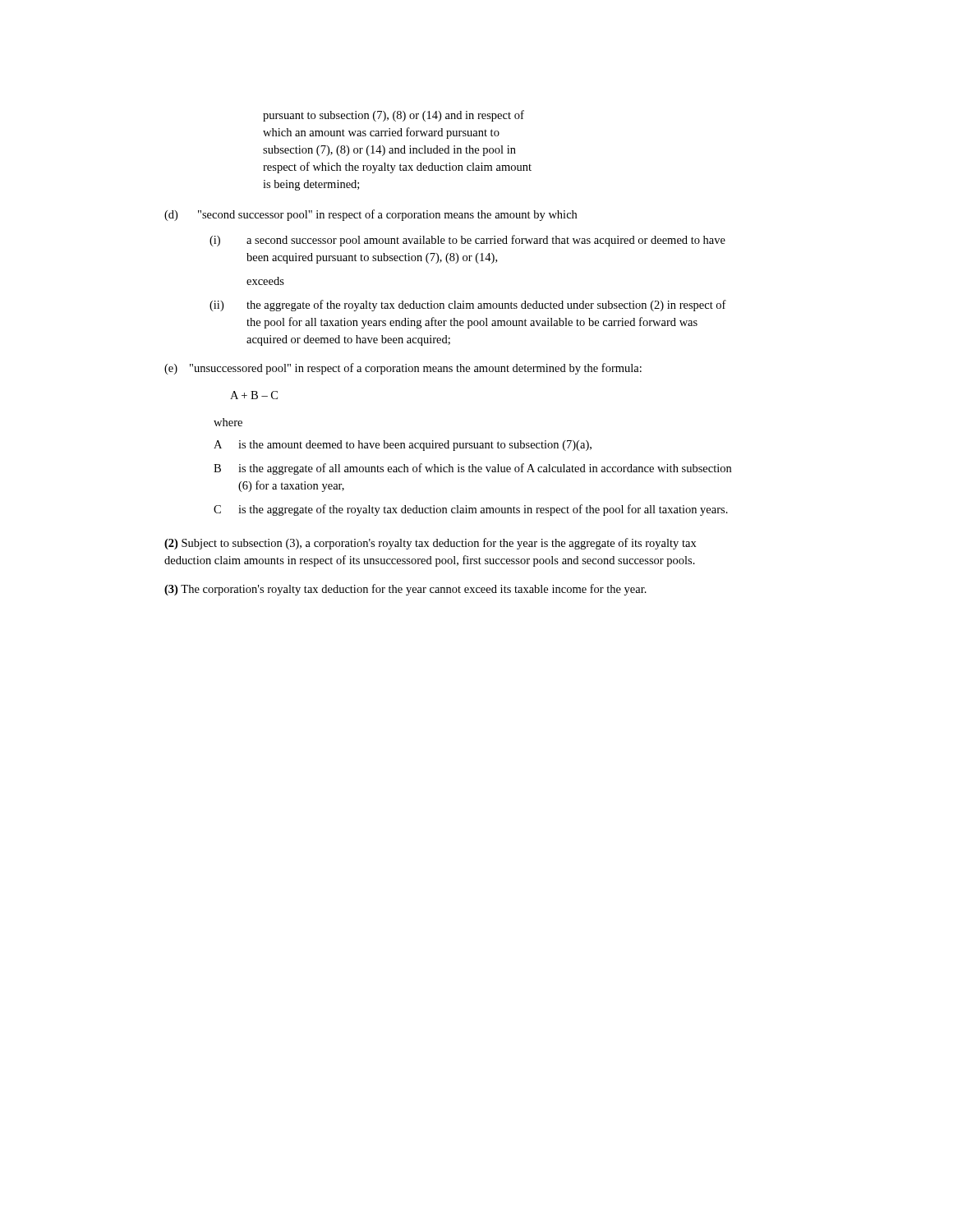Click on the list item that says "(ii) the aggregate of the royalty tax deduction"
Viewport: 953px width, 1232px height.
[474, 323]
